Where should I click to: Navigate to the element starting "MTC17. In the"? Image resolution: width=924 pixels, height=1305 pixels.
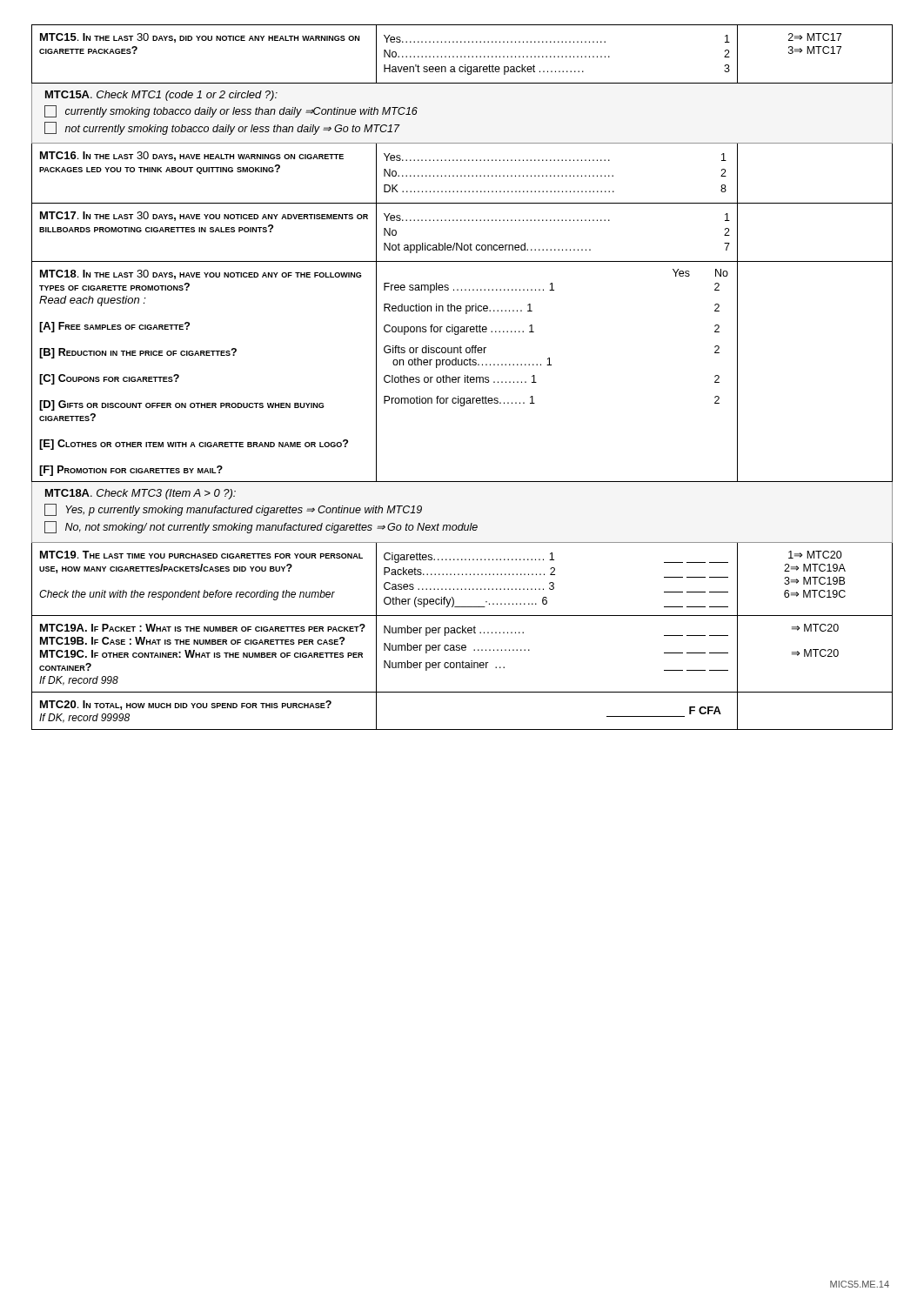[x=204, y=222]
